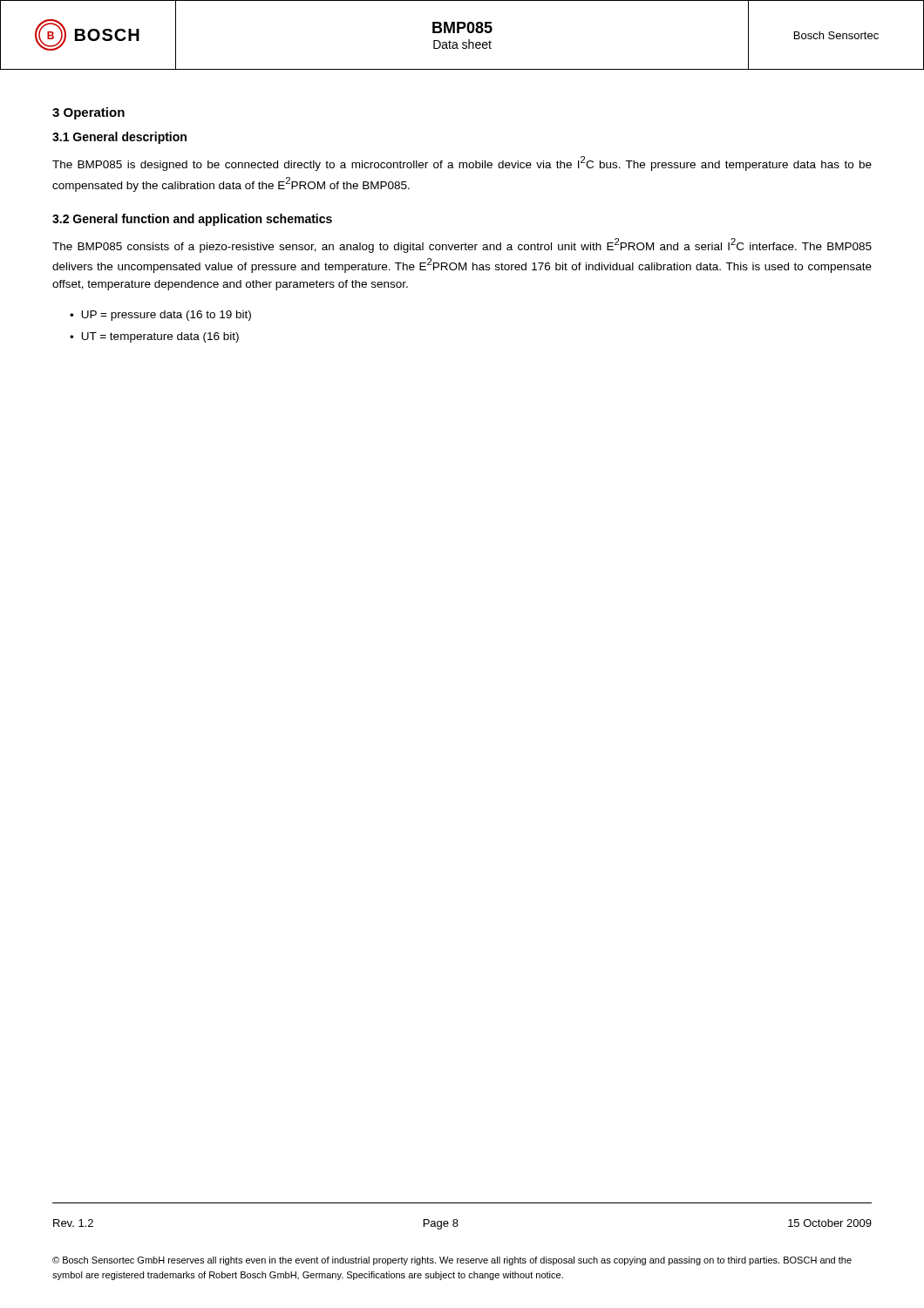924x1308 pixels.
Task: Locate the section header containing "3.1 General description"
Action: [x=120, y=137]
